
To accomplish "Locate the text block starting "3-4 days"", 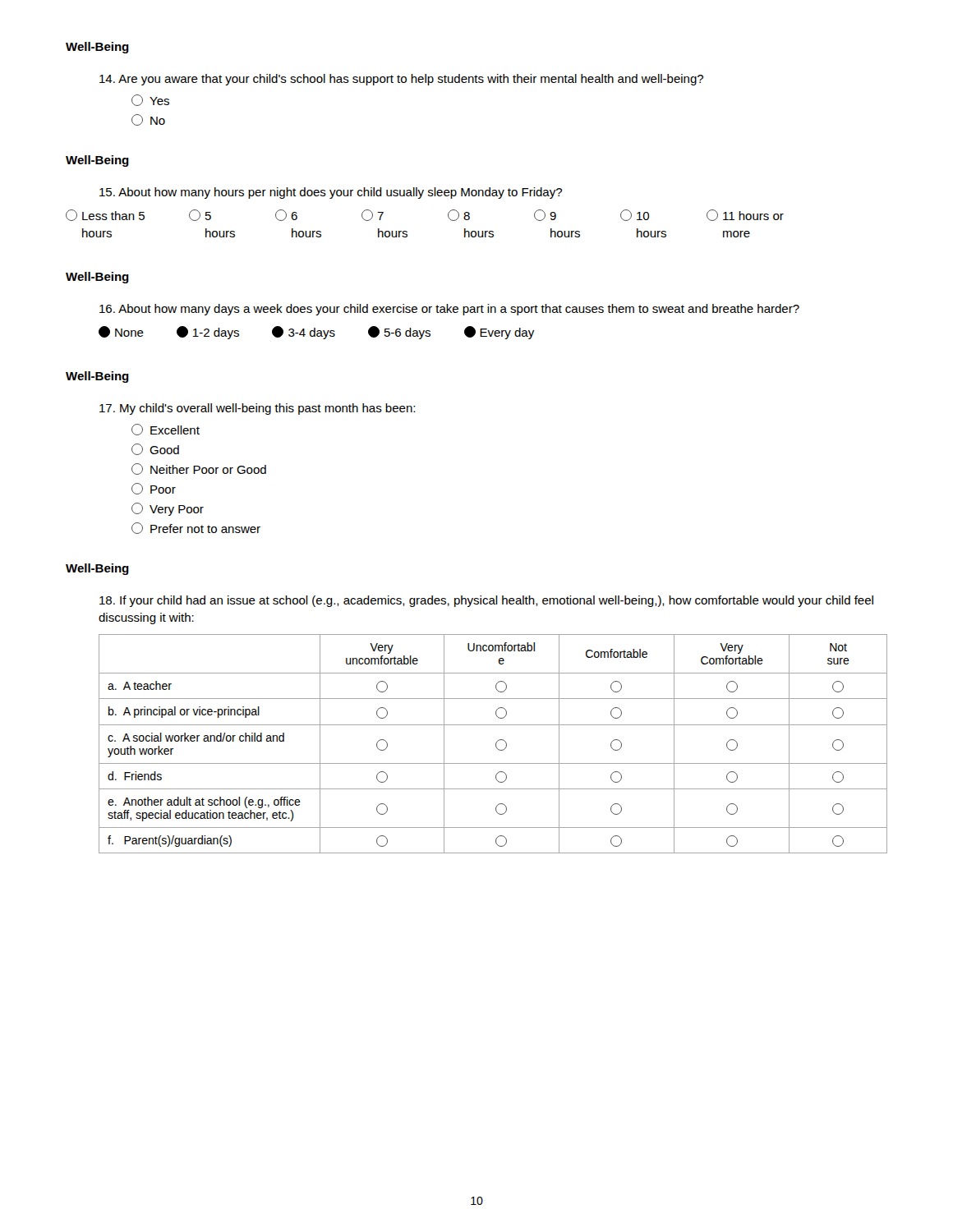I will tap(304, 332).
